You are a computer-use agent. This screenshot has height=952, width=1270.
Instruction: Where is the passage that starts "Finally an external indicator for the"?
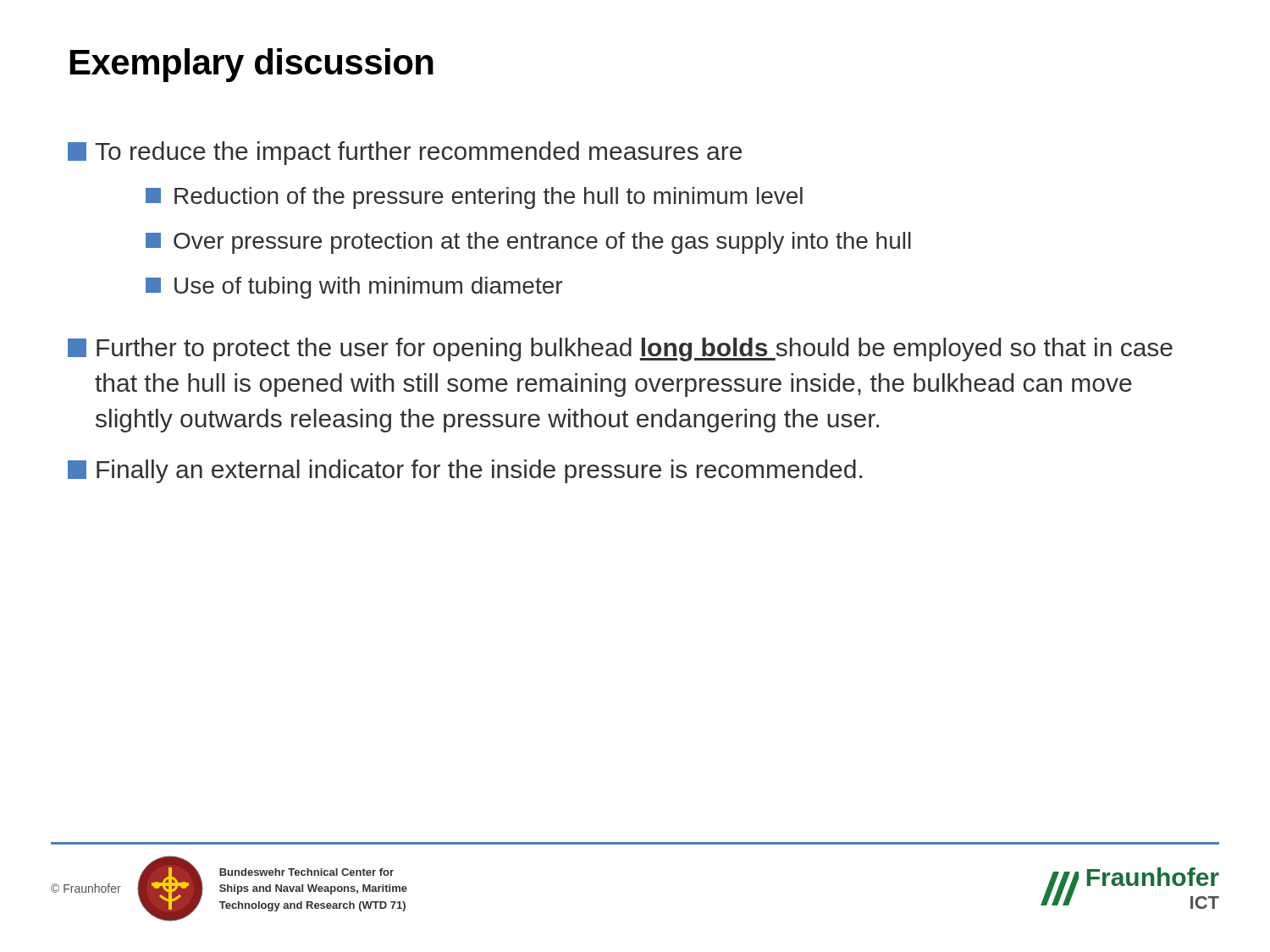[635, 469]
